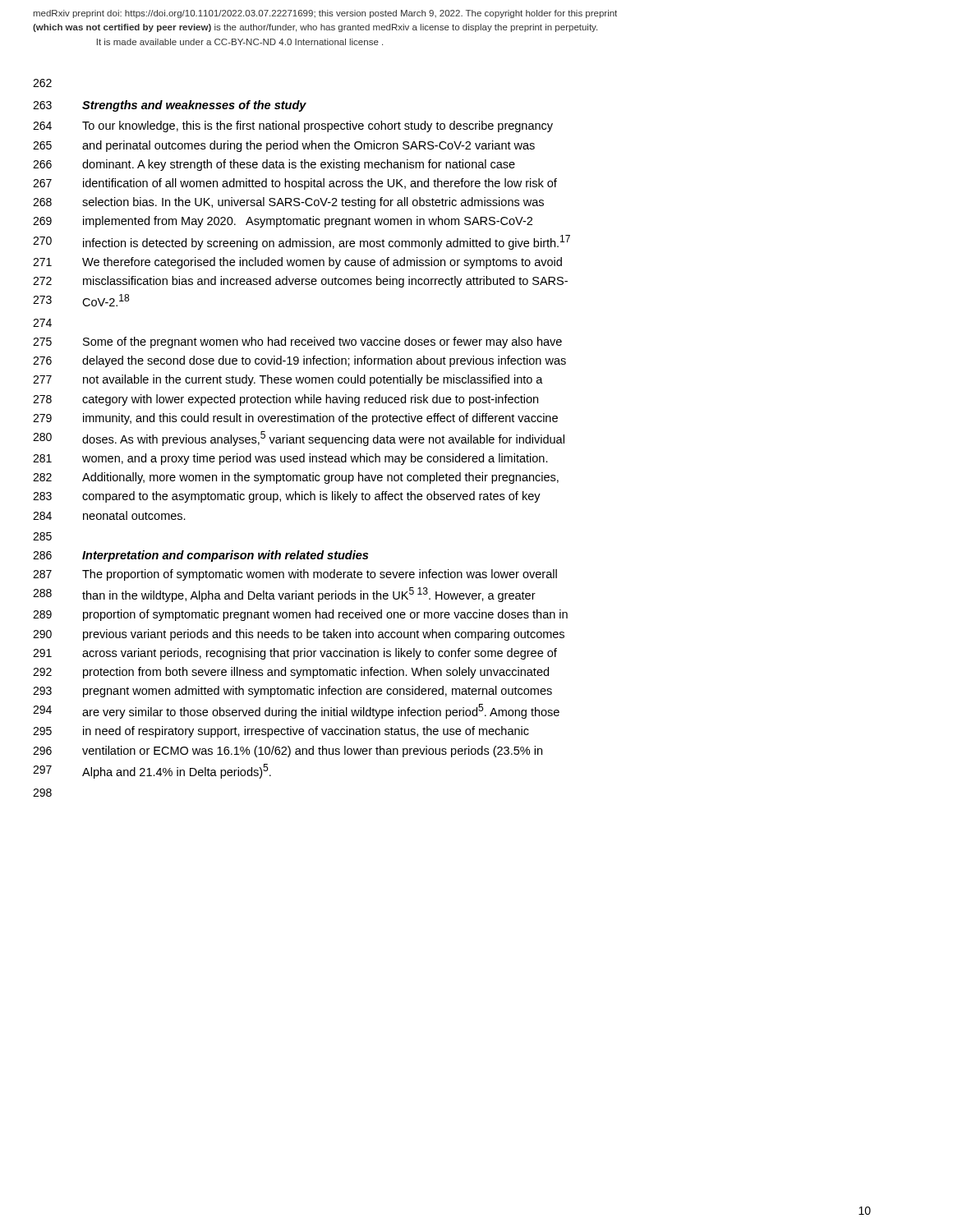
Task: Locate the text block with the text "287 The proportion"
Action: click(x=476, y=575)
